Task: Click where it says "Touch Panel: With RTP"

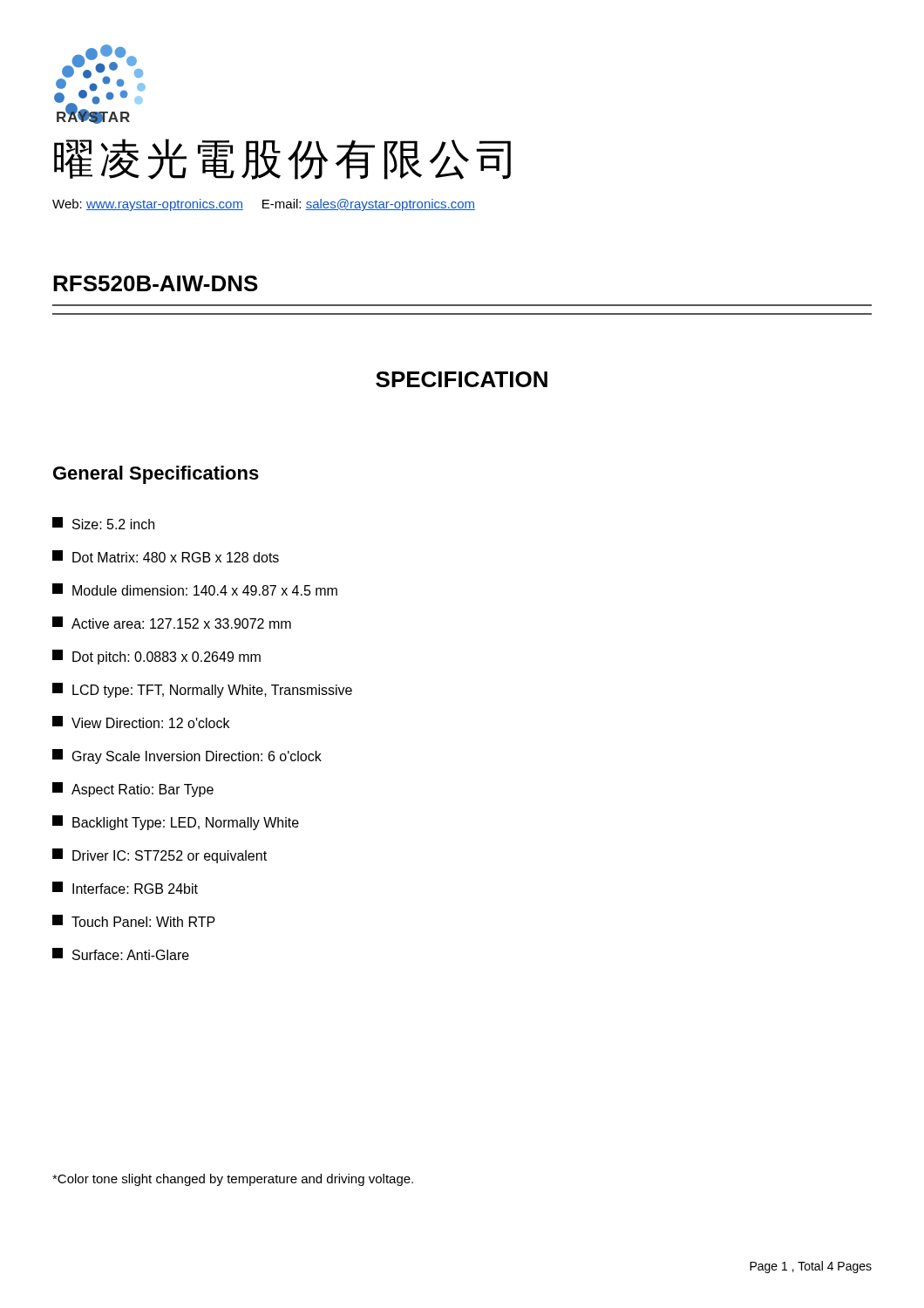Action: [x=134, y=923]
